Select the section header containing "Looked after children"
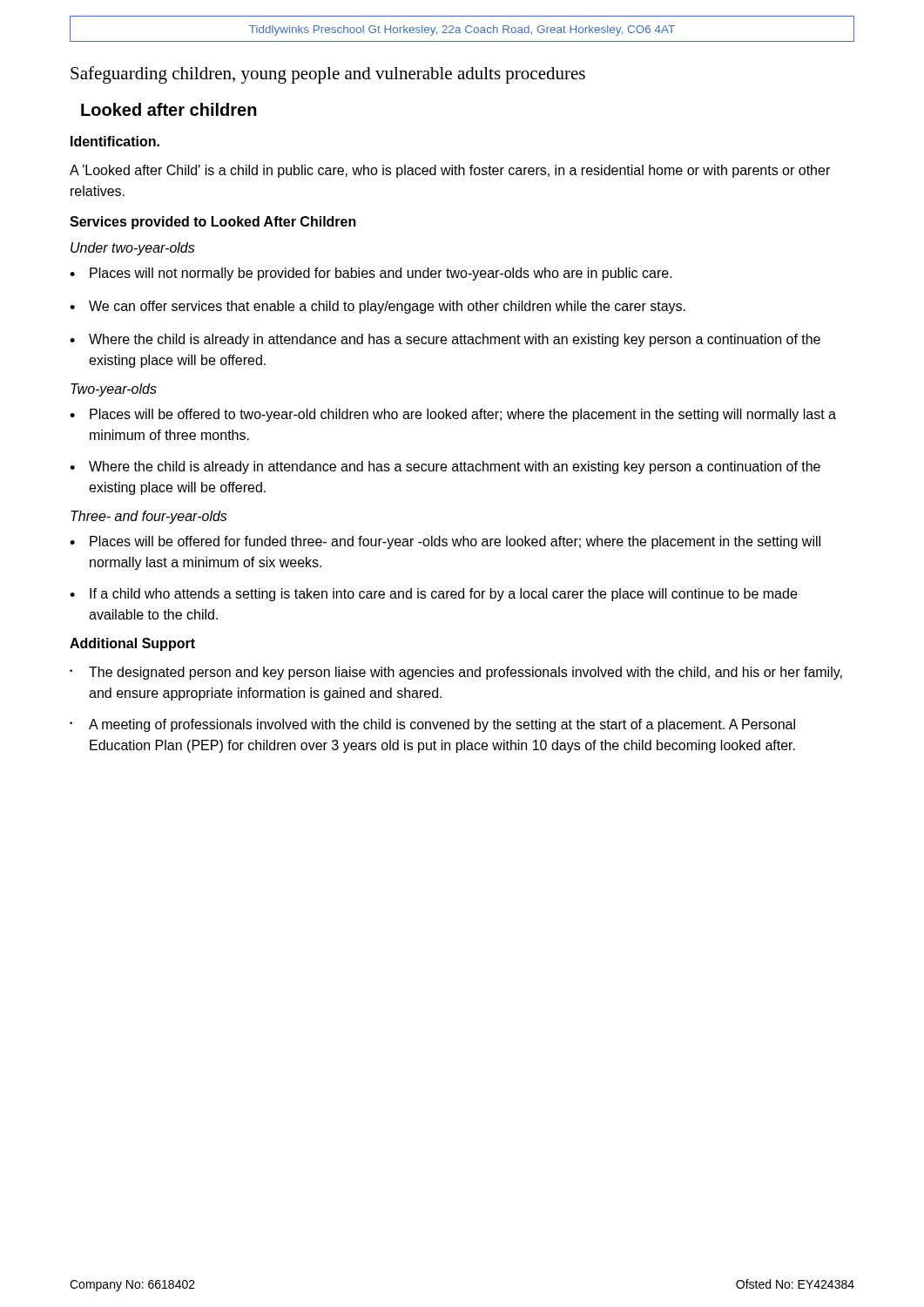This screenshot has width=924, height=1307. pyautogui.click(x=169, y=110)
